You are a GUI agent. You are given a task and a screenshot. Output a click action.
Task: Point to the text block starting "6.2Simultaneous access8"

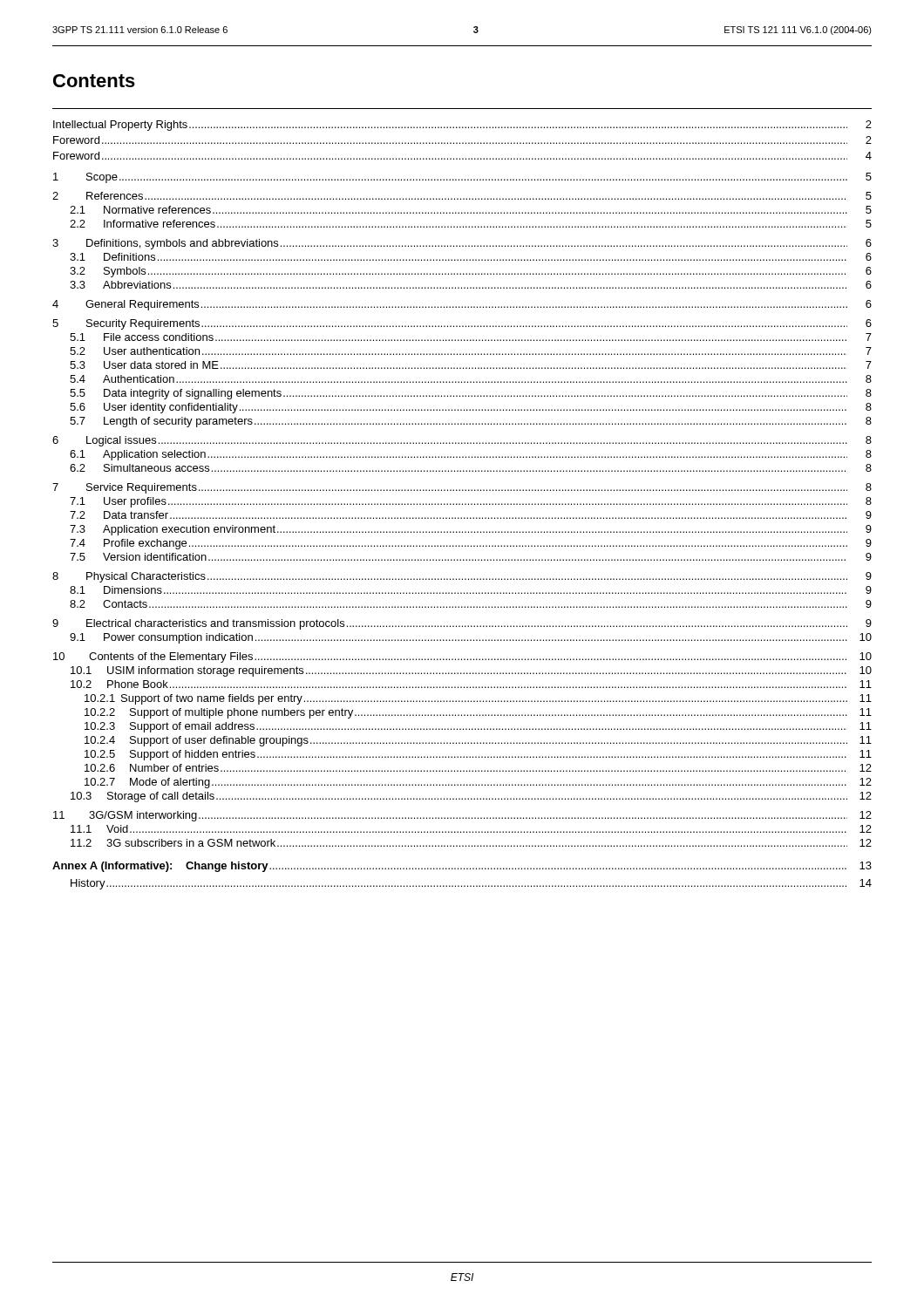click(x=462, y=468)
